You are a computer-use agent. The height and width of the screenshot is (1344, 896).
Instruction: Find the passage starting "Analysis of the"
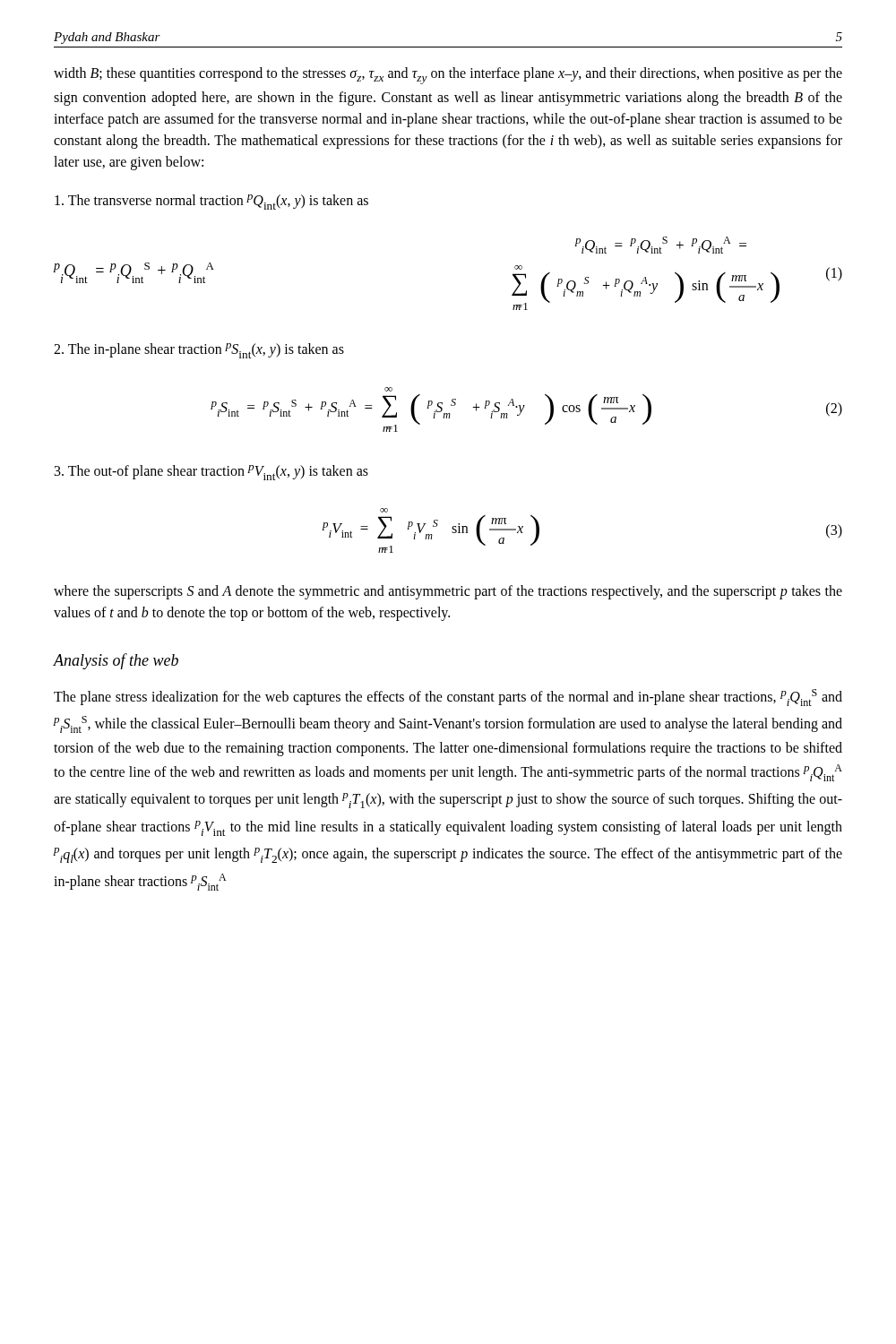click(x=116, y=661)
